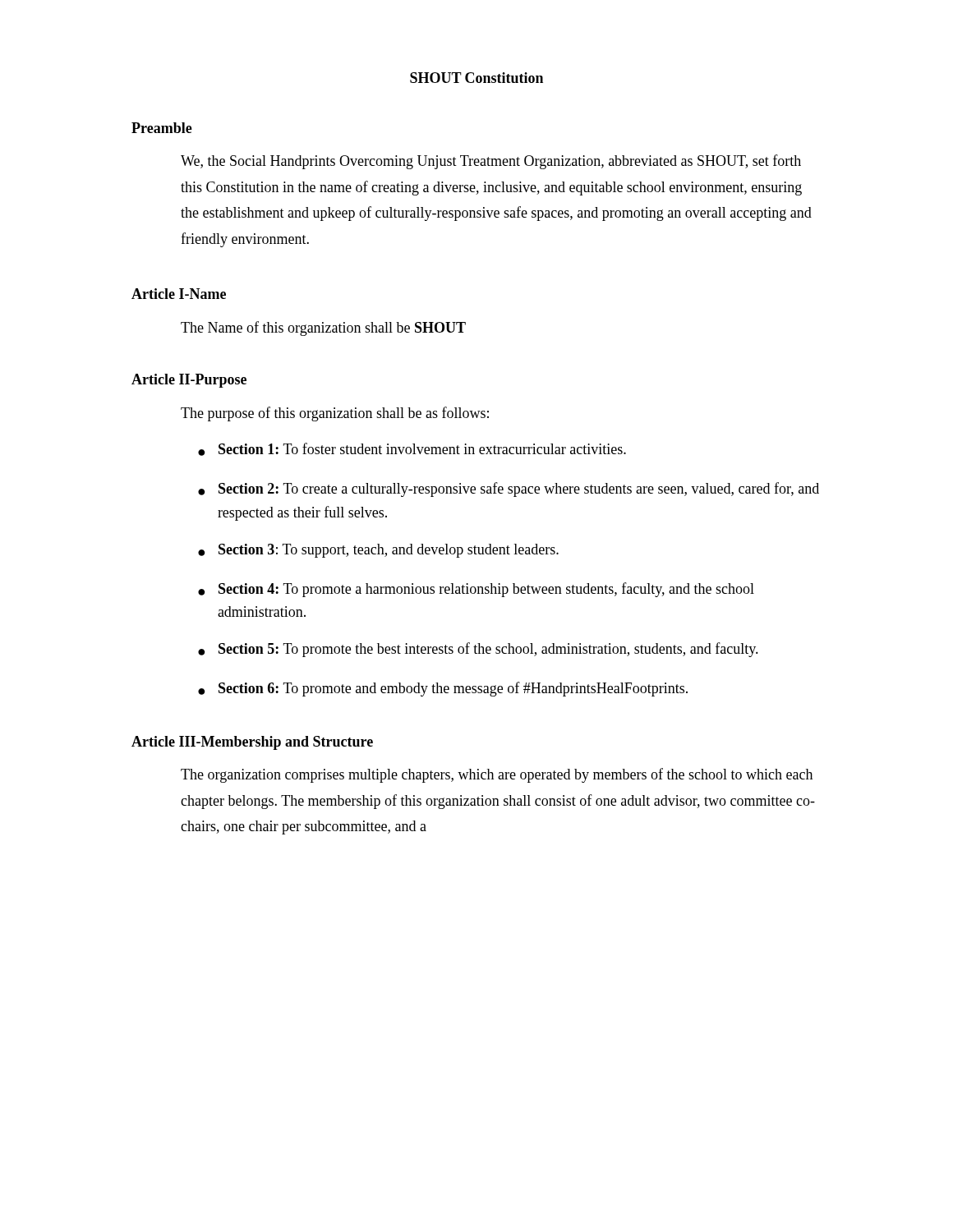Locate the list item that reads "● Section 5: To"
Viewport: 953px width, 1232px height.
478,650
